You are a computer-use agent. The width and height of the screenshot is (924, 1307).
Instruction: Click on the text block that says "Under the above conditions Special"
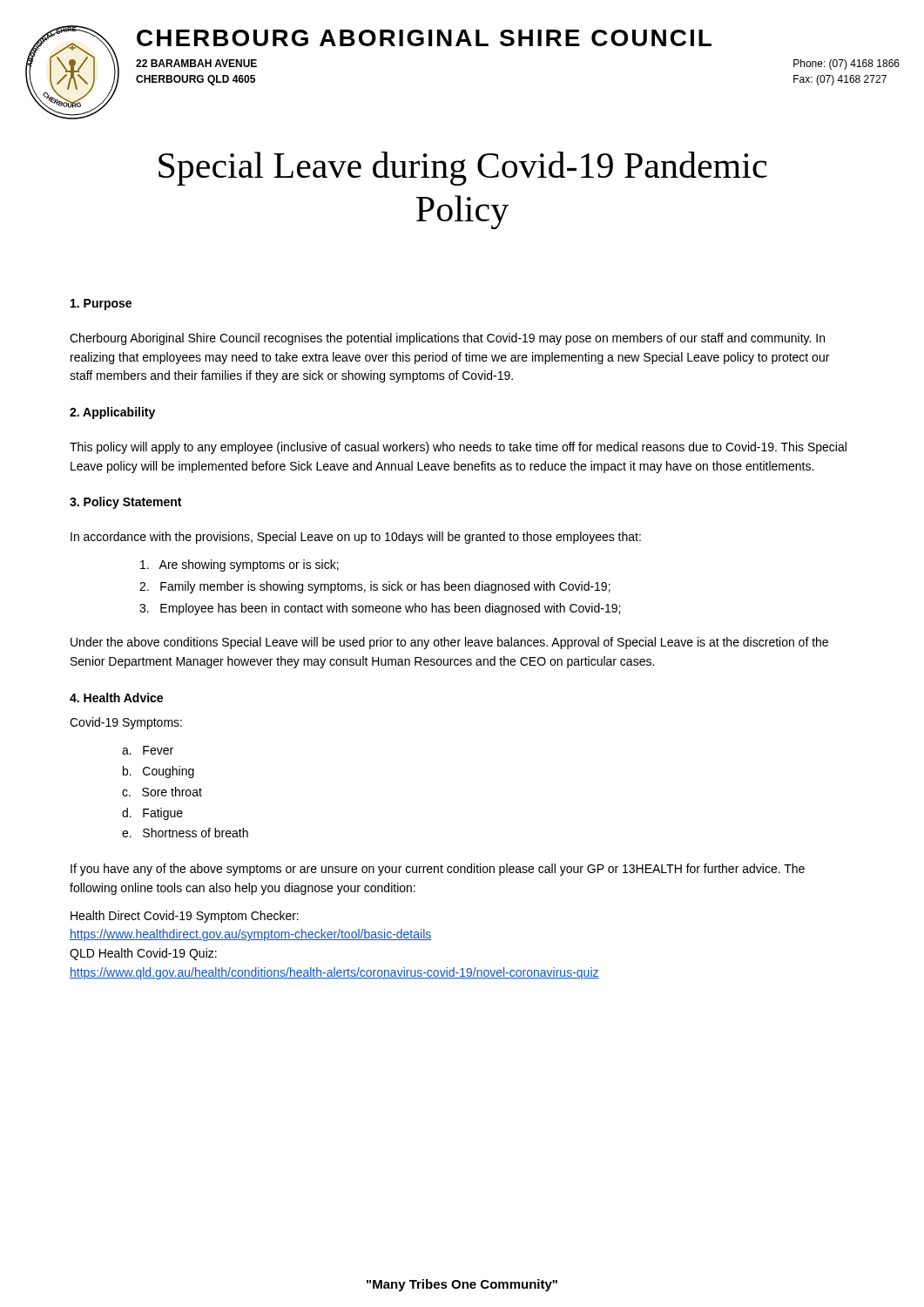449,652
